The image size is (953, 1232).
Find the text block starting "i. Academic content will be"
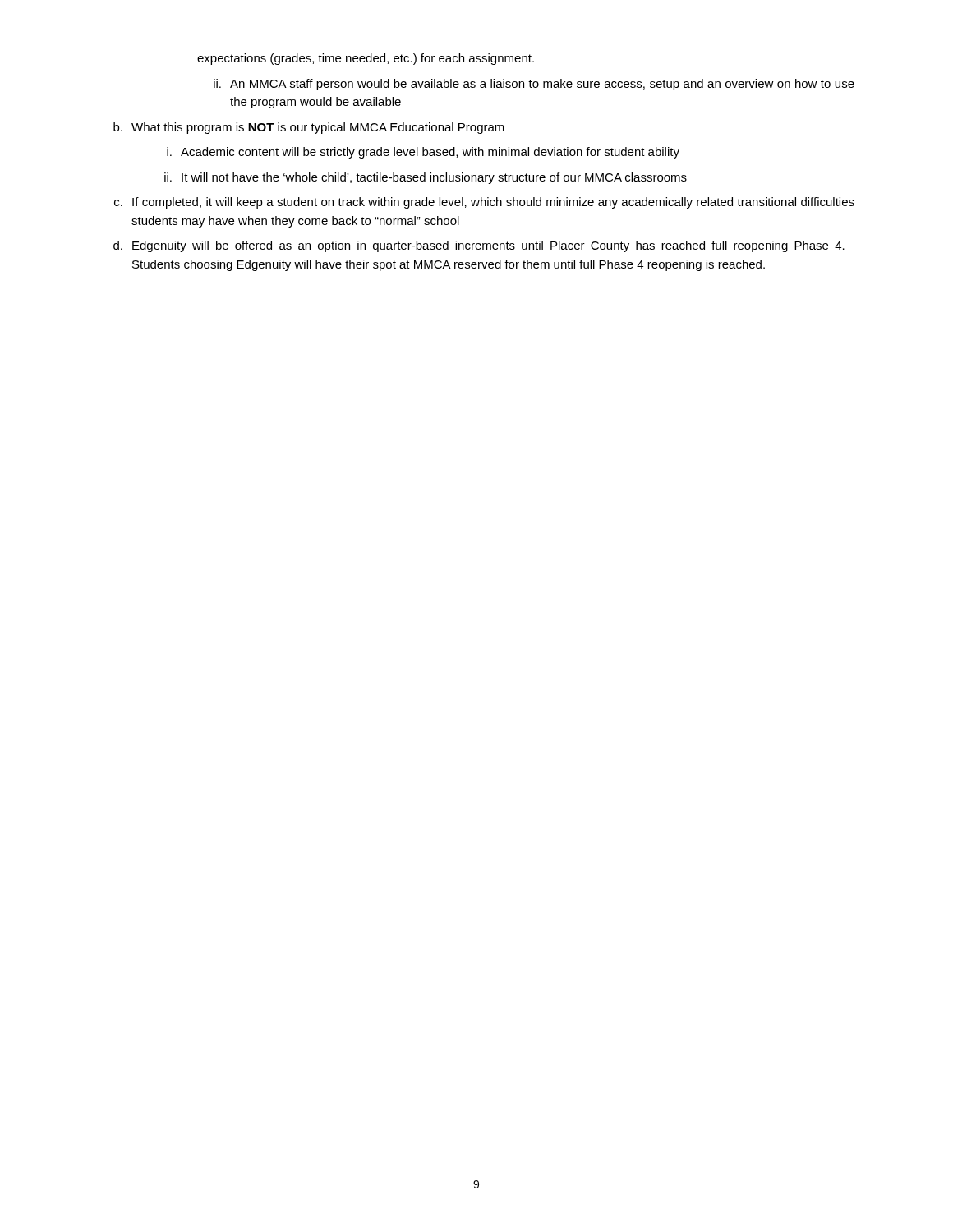[x=489, y=152]
